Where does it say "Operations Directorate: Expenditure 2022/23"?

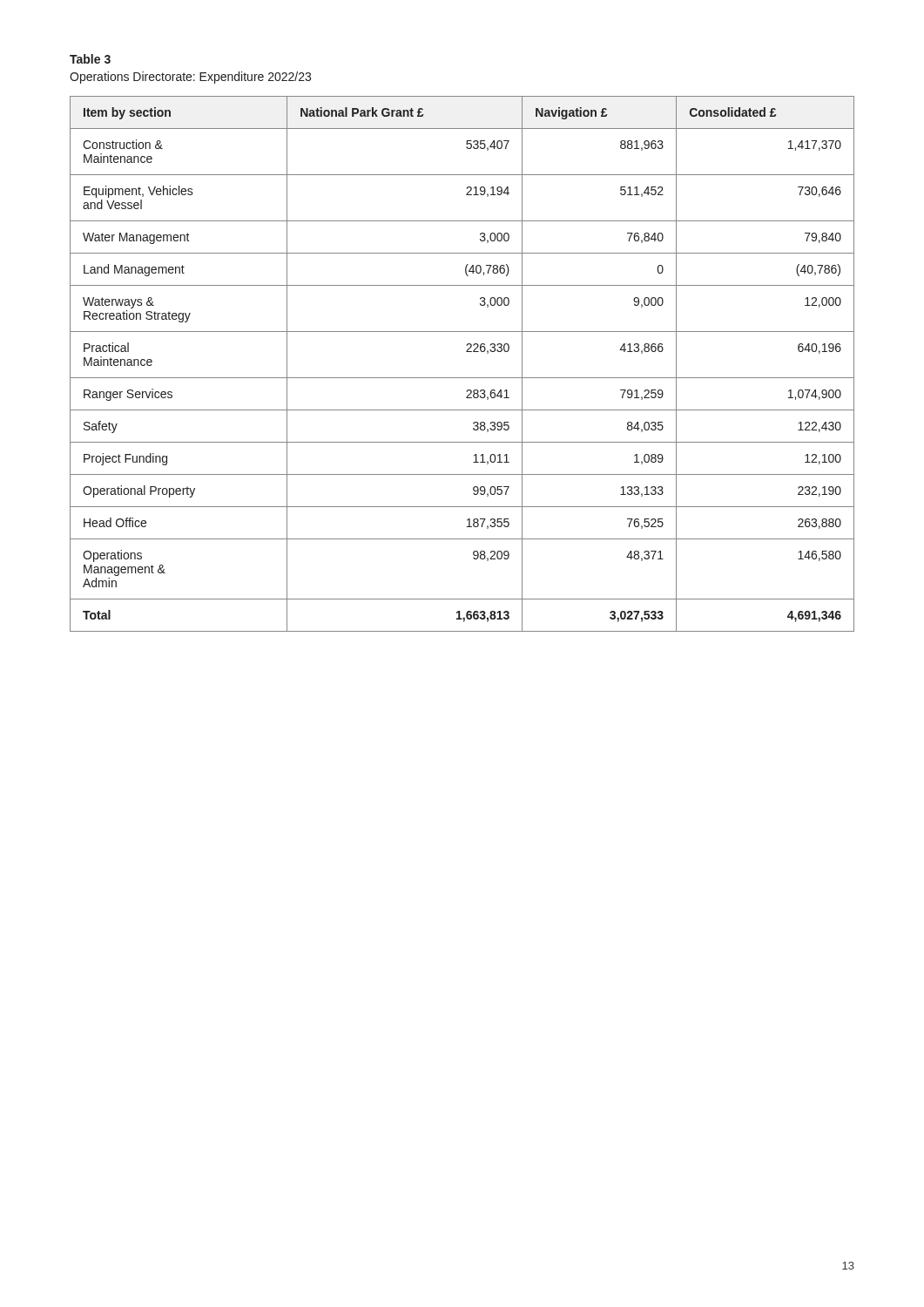[191, 77]
